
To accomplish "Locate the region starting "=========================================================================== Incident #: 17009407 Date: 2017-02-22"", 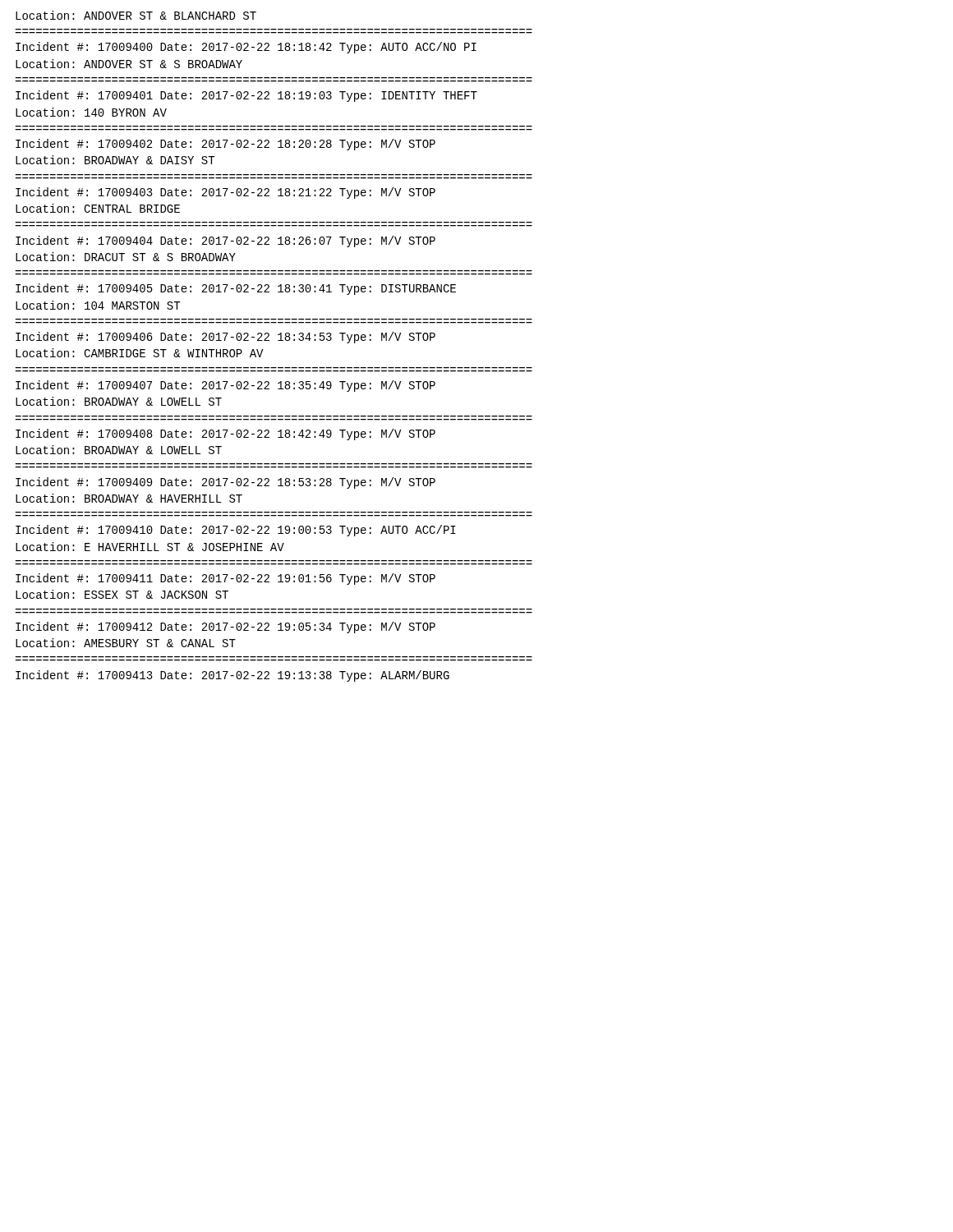I will coord(226,386).
